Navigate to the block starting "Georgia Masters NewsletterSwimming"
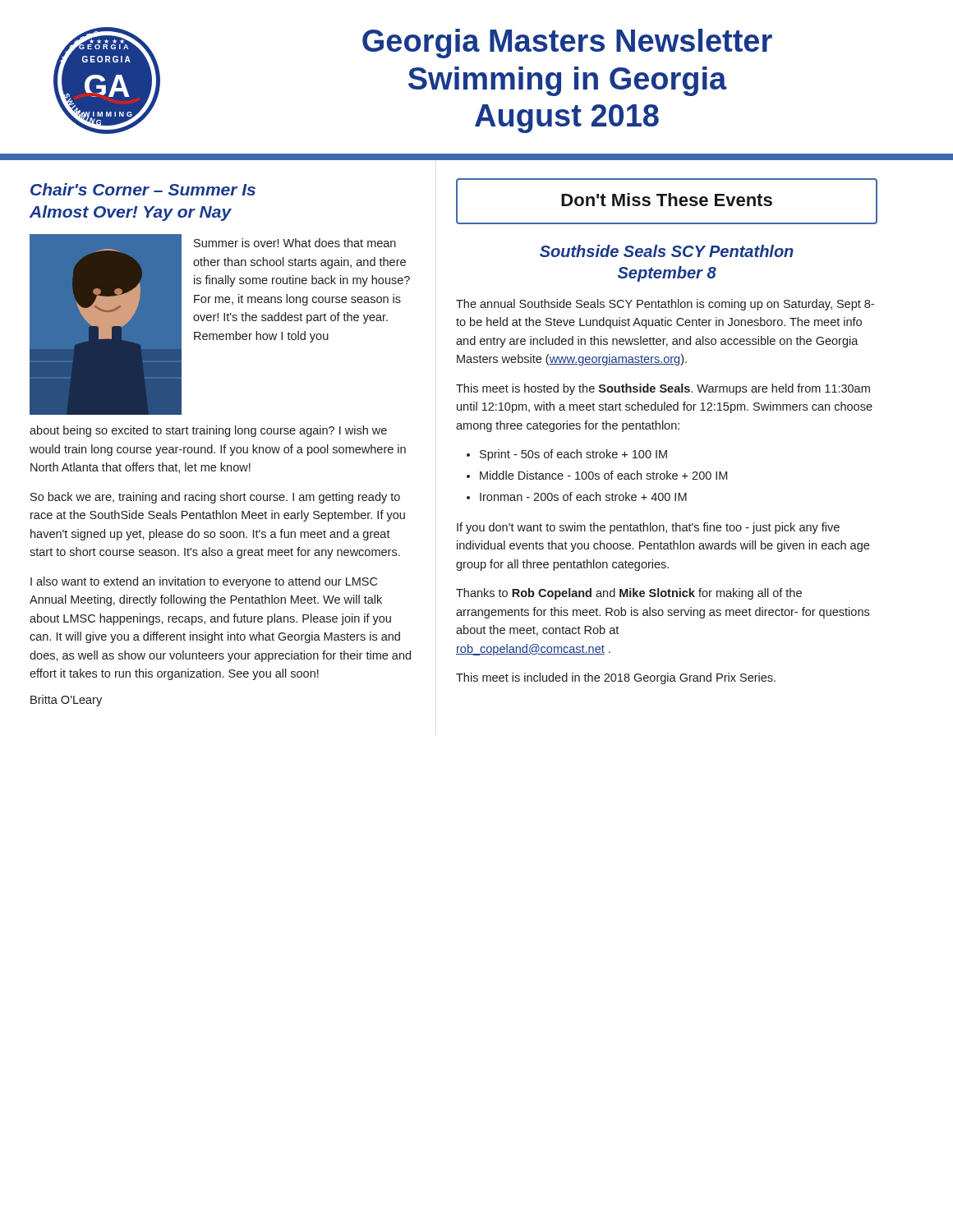 [567, 79]
